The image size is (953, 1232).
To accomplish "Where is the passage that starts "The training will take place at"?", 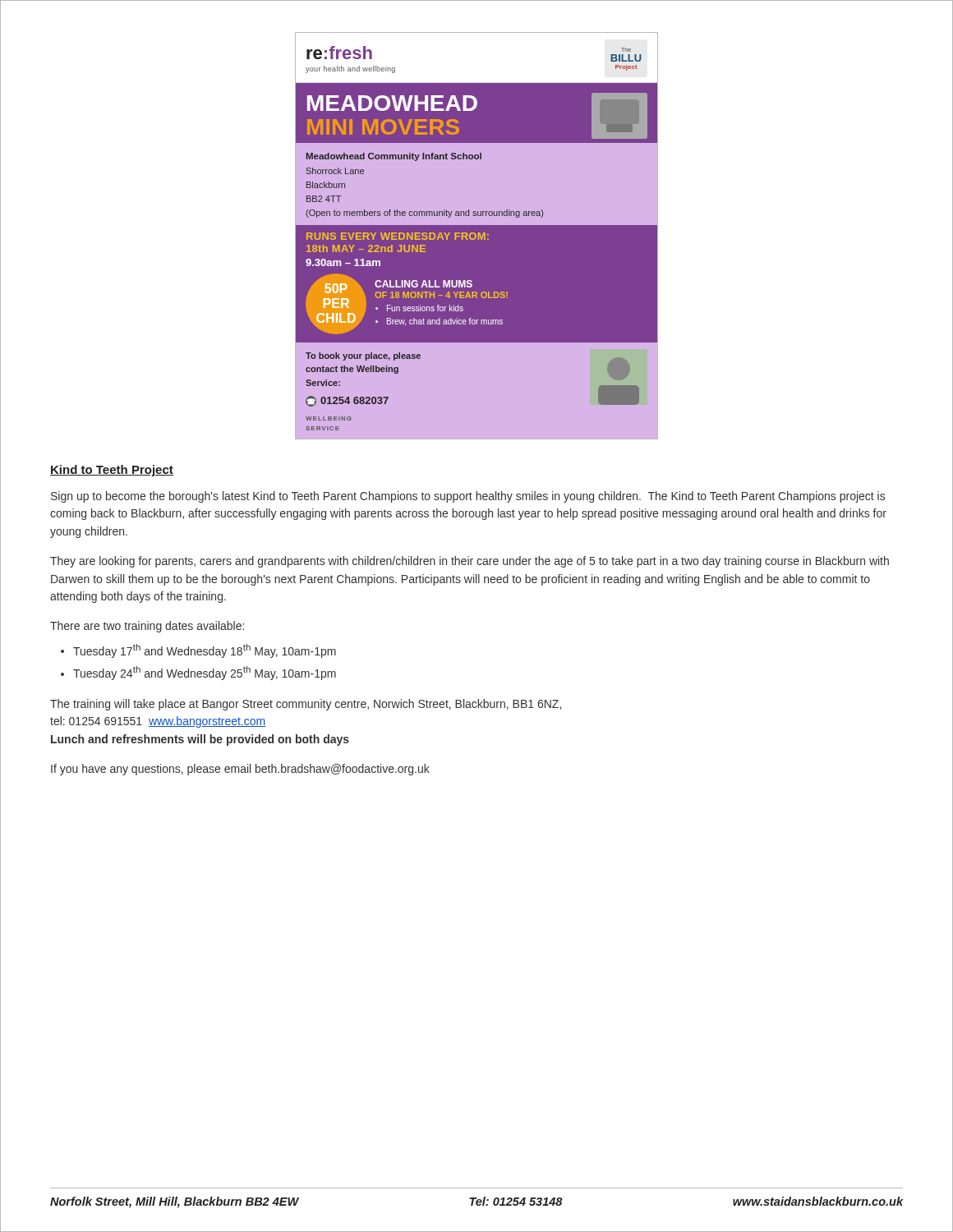I will pos(306,705).
